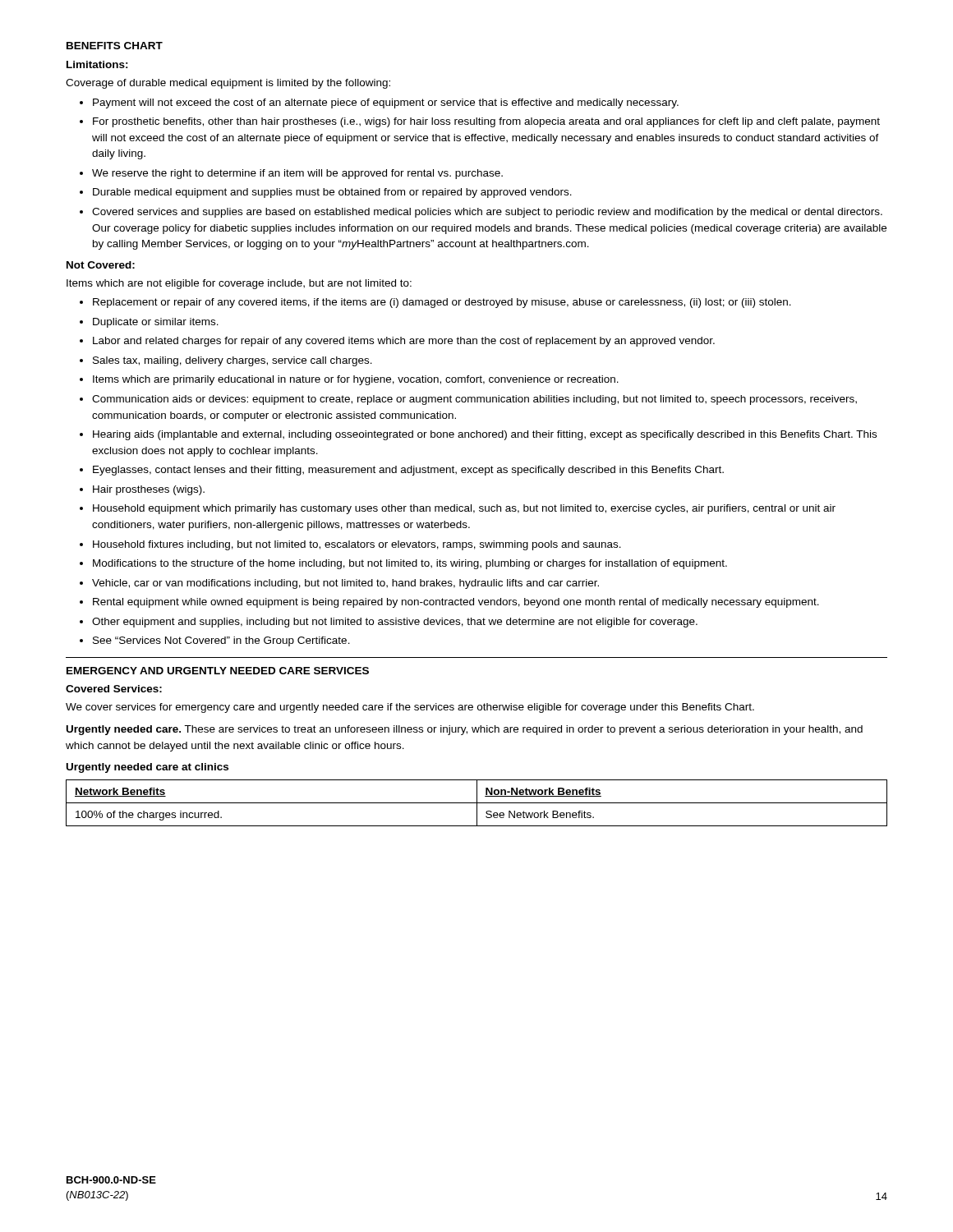Locate the block of text that opens with "Replacement or repair of any covered"

pos(442,302)
